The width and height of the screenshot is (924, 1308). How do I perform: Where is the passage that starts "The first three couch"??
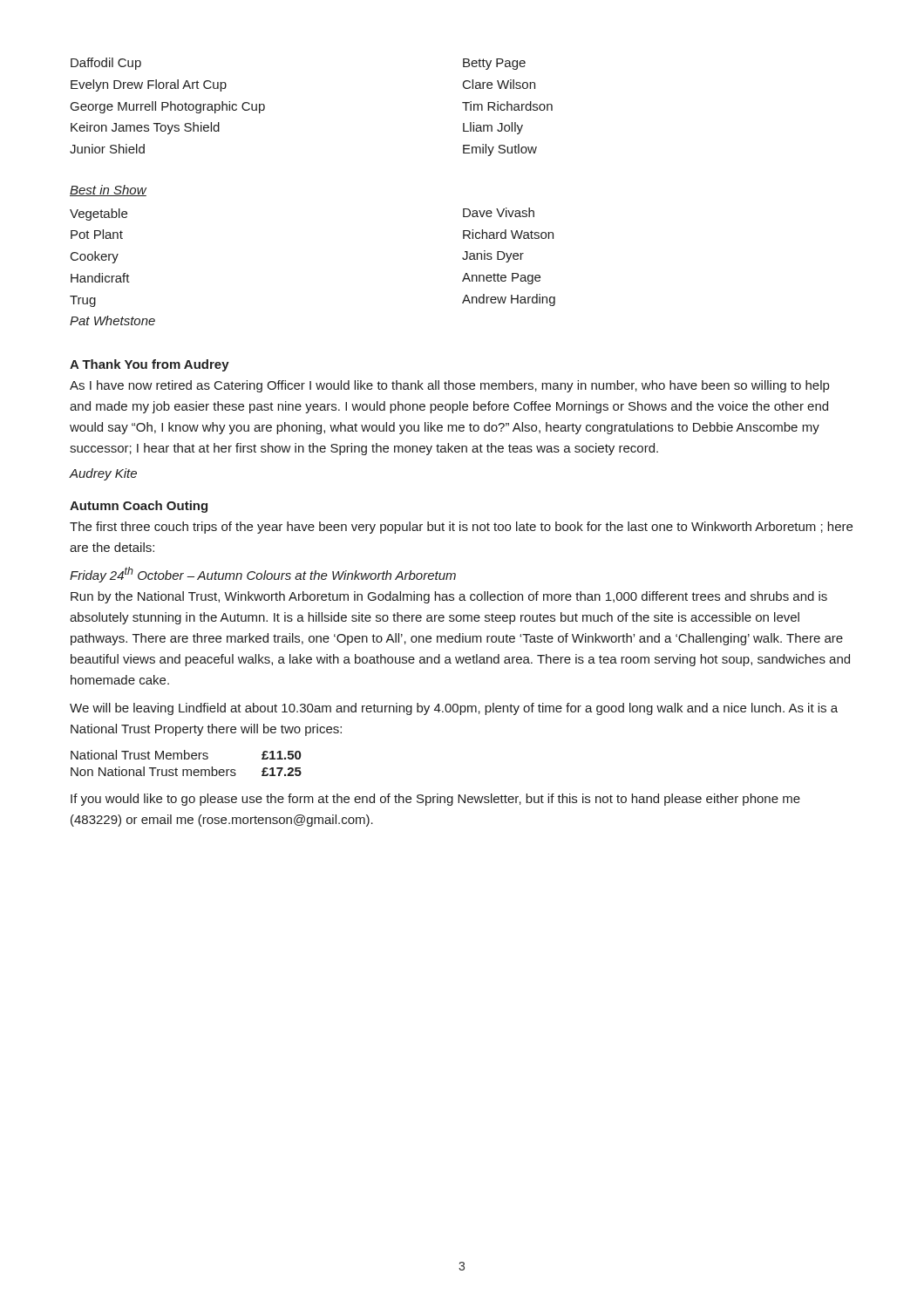point(461,537)
